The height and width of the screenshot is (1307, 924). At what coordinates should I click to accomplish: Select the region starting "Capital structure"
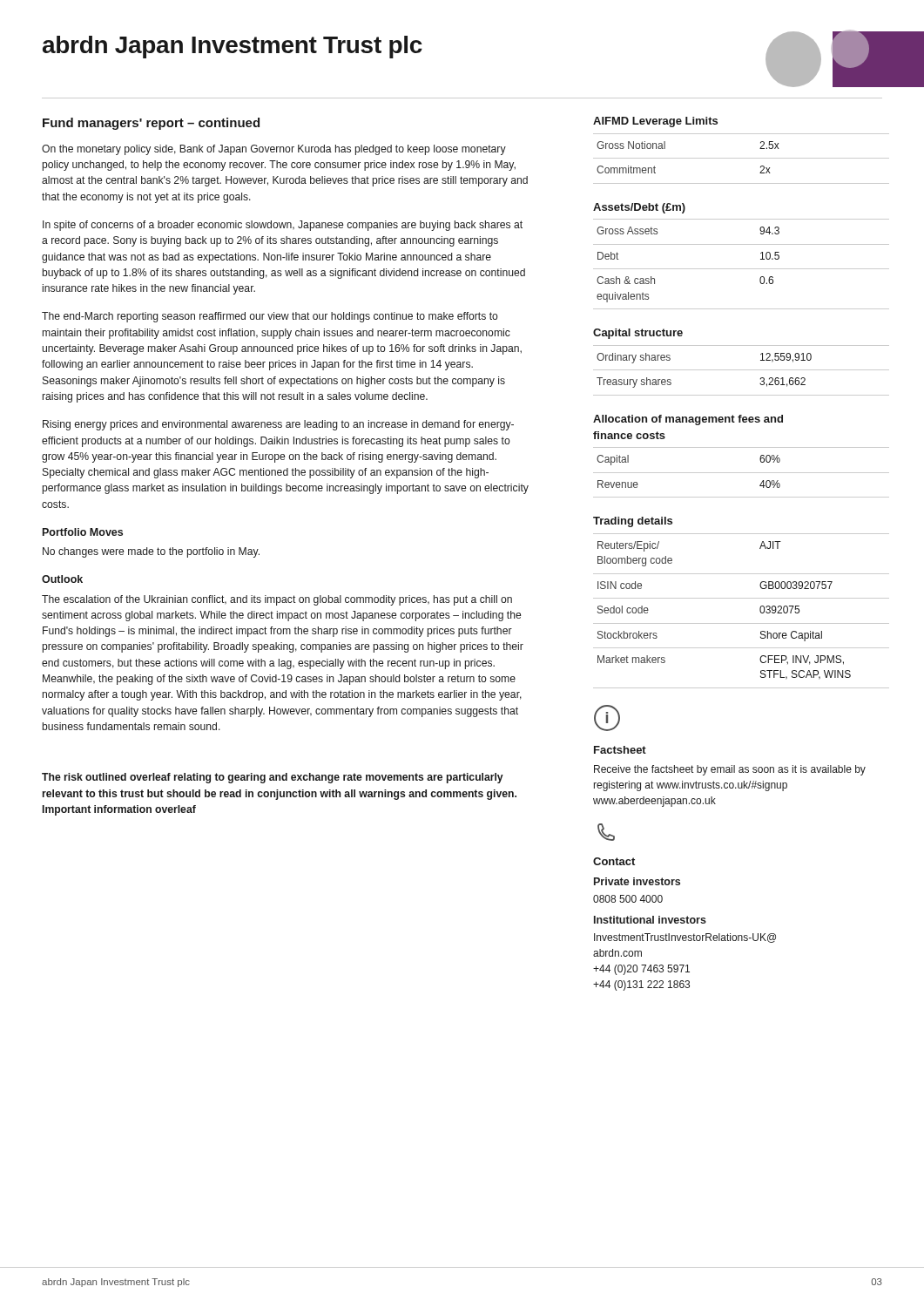coord(638,333)
